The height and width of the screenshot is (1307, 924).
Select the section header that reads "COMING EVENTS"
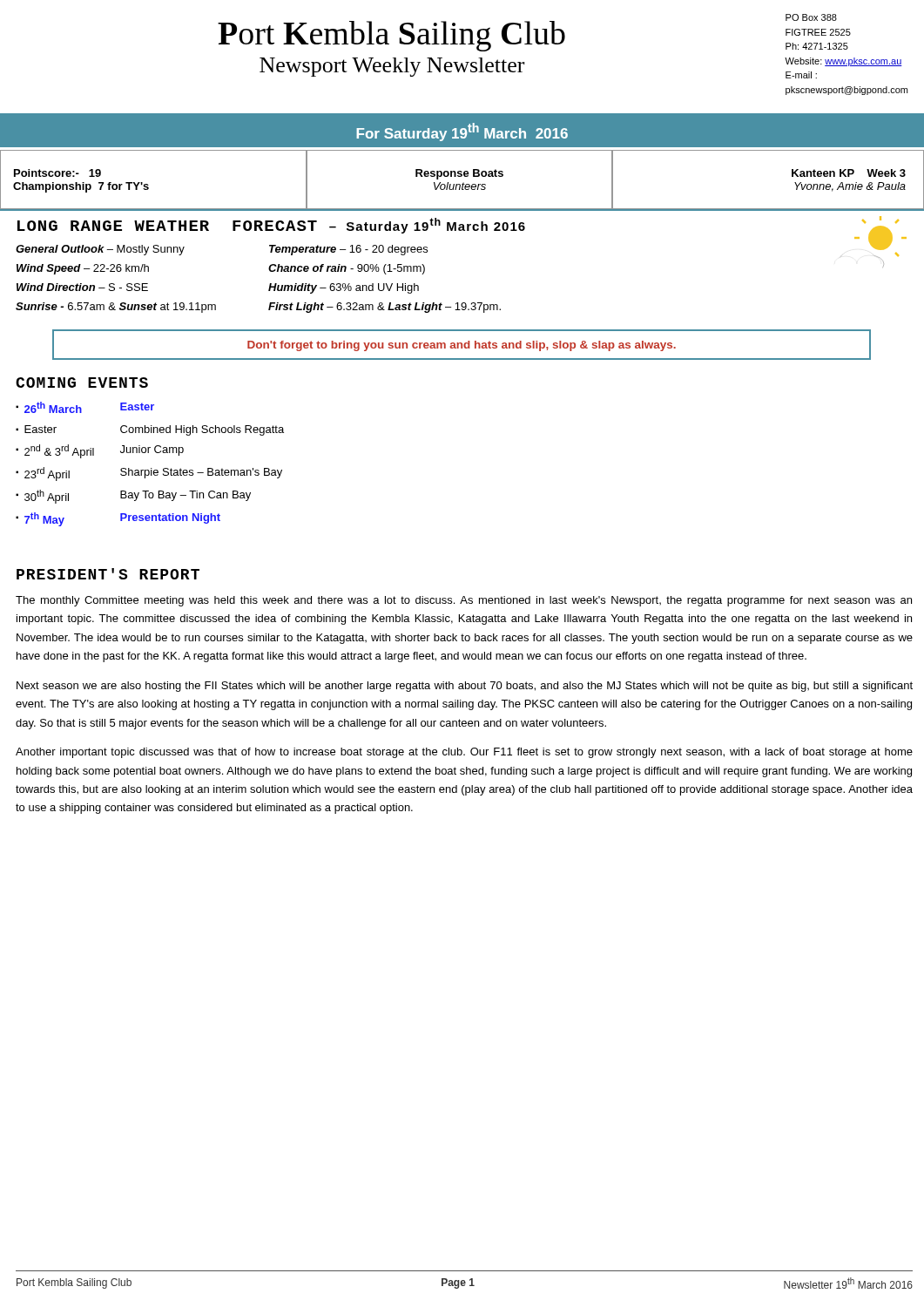[83, 383]
